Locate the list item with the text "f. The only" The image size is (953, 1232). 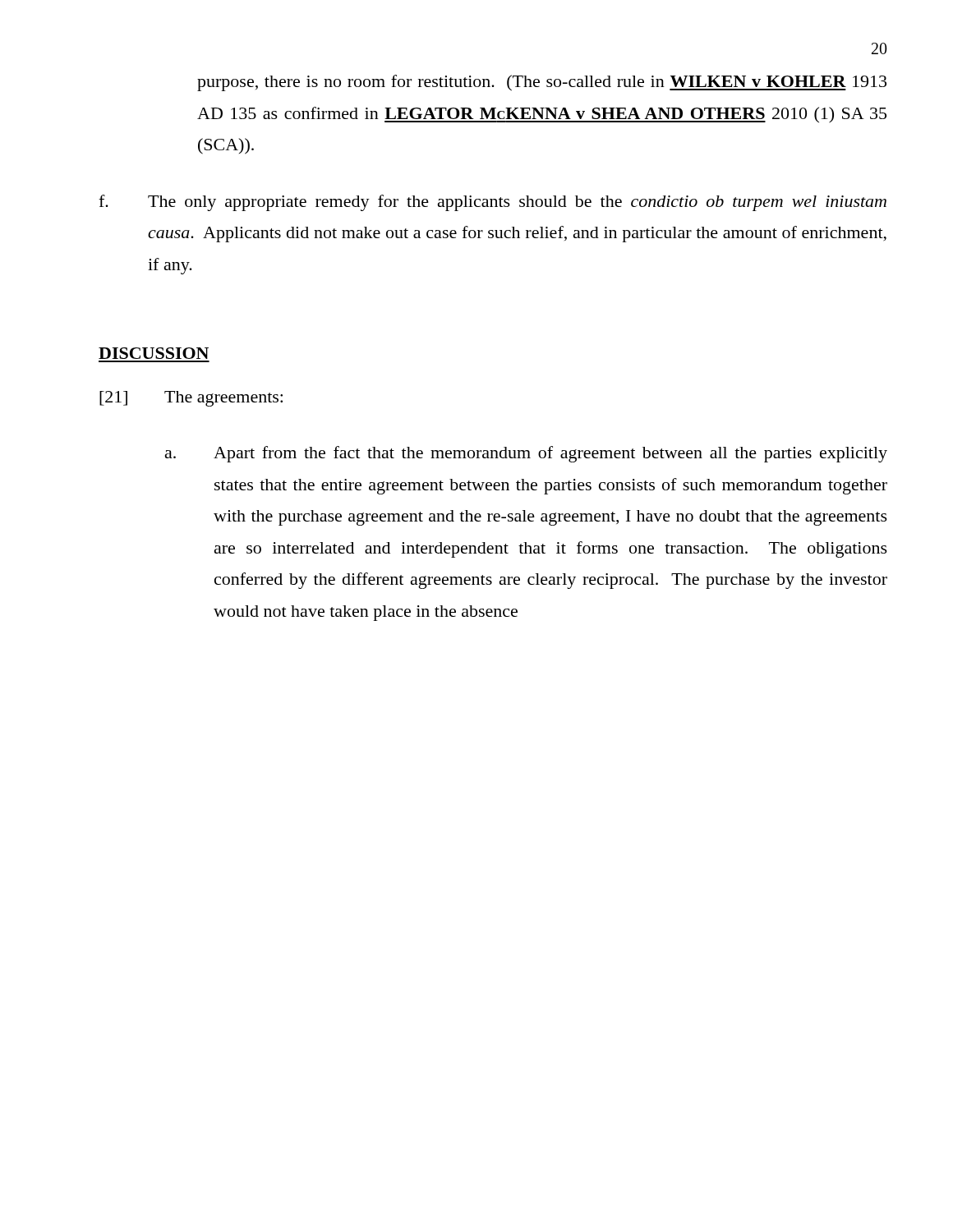coord(493,233)
